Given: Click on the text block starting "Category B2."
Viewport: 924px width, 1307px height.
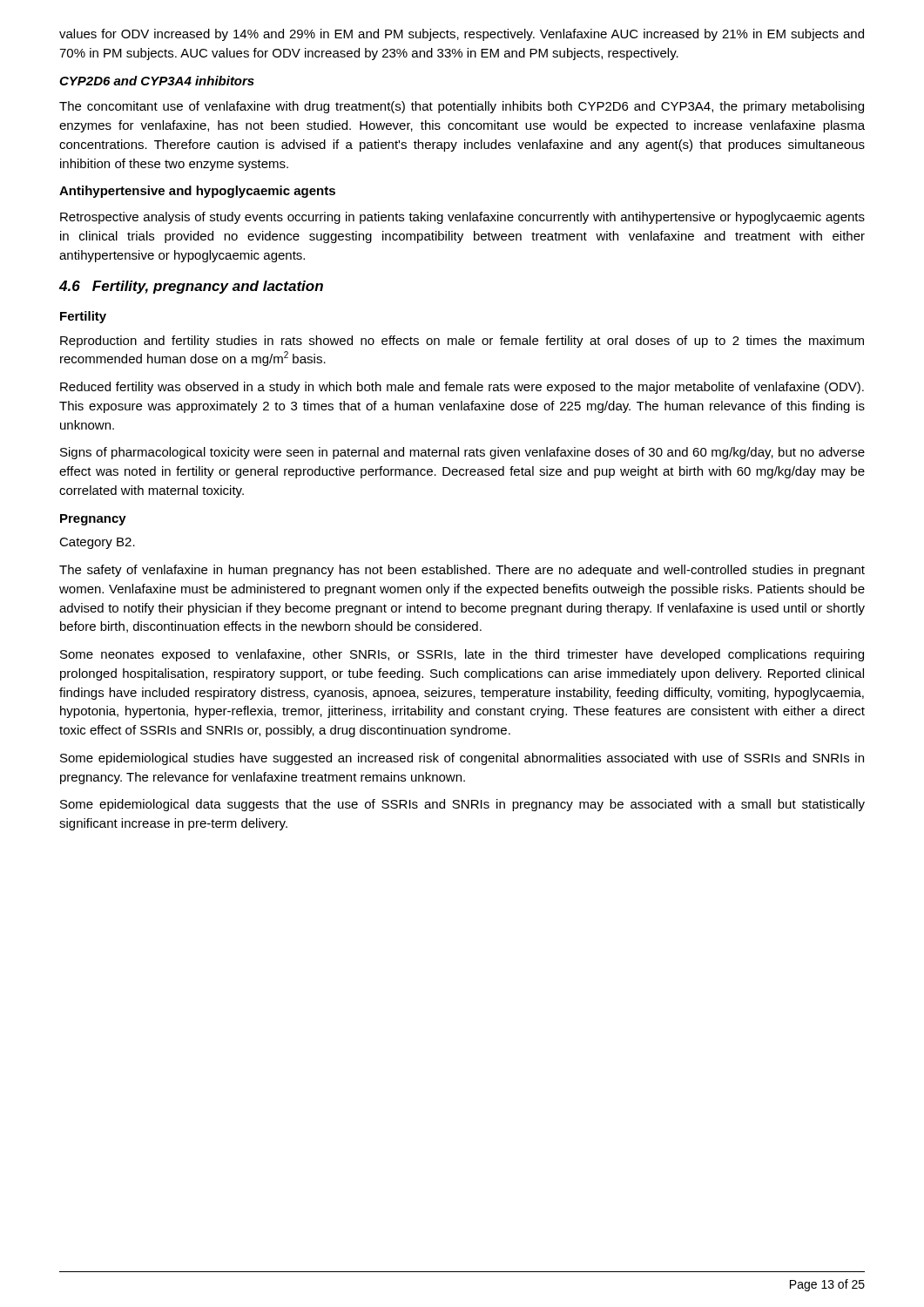Looking at the screenshot, I should 97,543.
